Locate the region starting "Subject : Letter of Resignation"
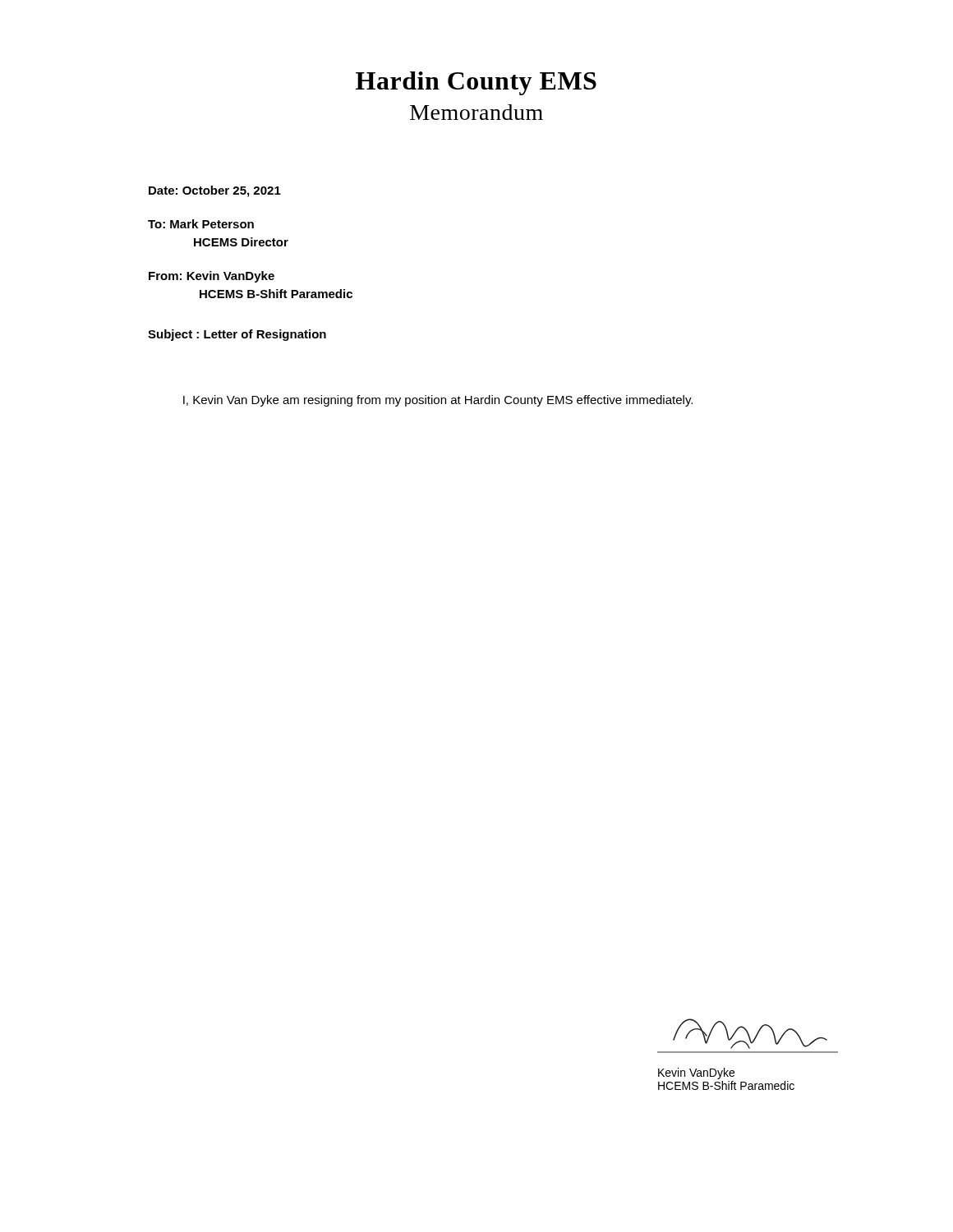This screenshot has height=1232, width=953. (237, 333)
